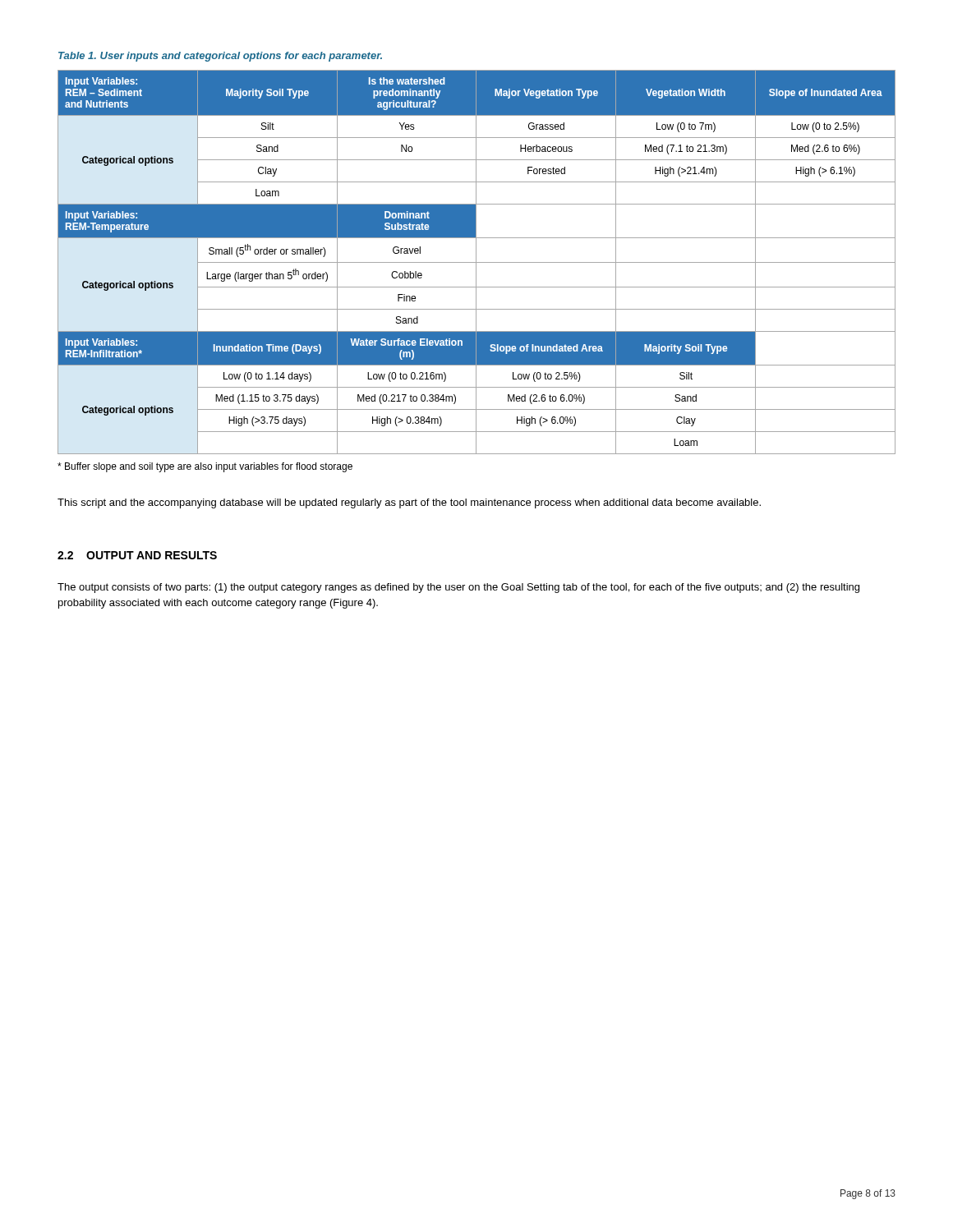Click on the table containing "Med (1.15 to"
Screen dimensions: 1232x953
click(476, 262)
